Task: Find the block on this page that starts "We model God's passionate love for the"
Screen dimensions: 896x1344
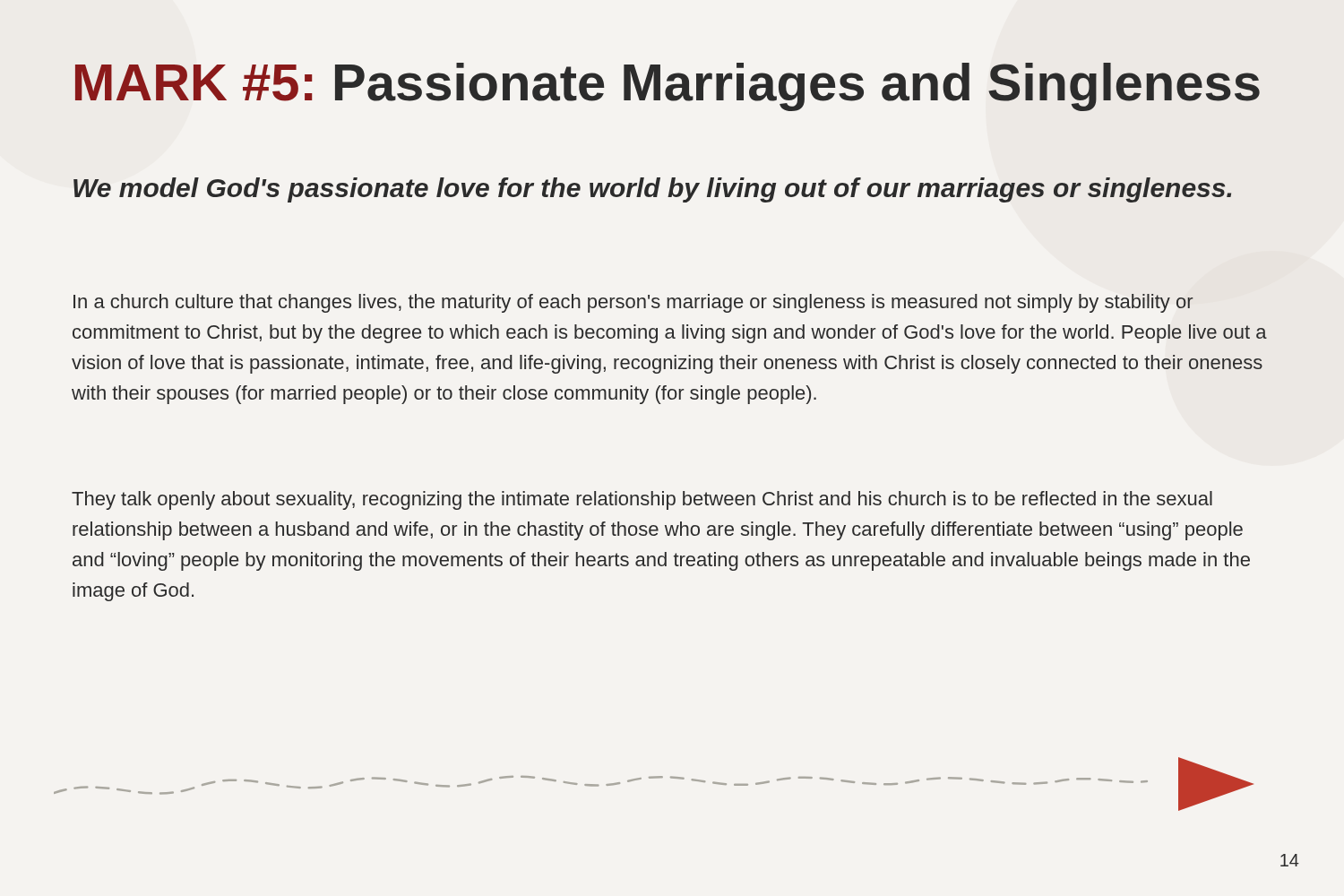Action: (672, 188)
